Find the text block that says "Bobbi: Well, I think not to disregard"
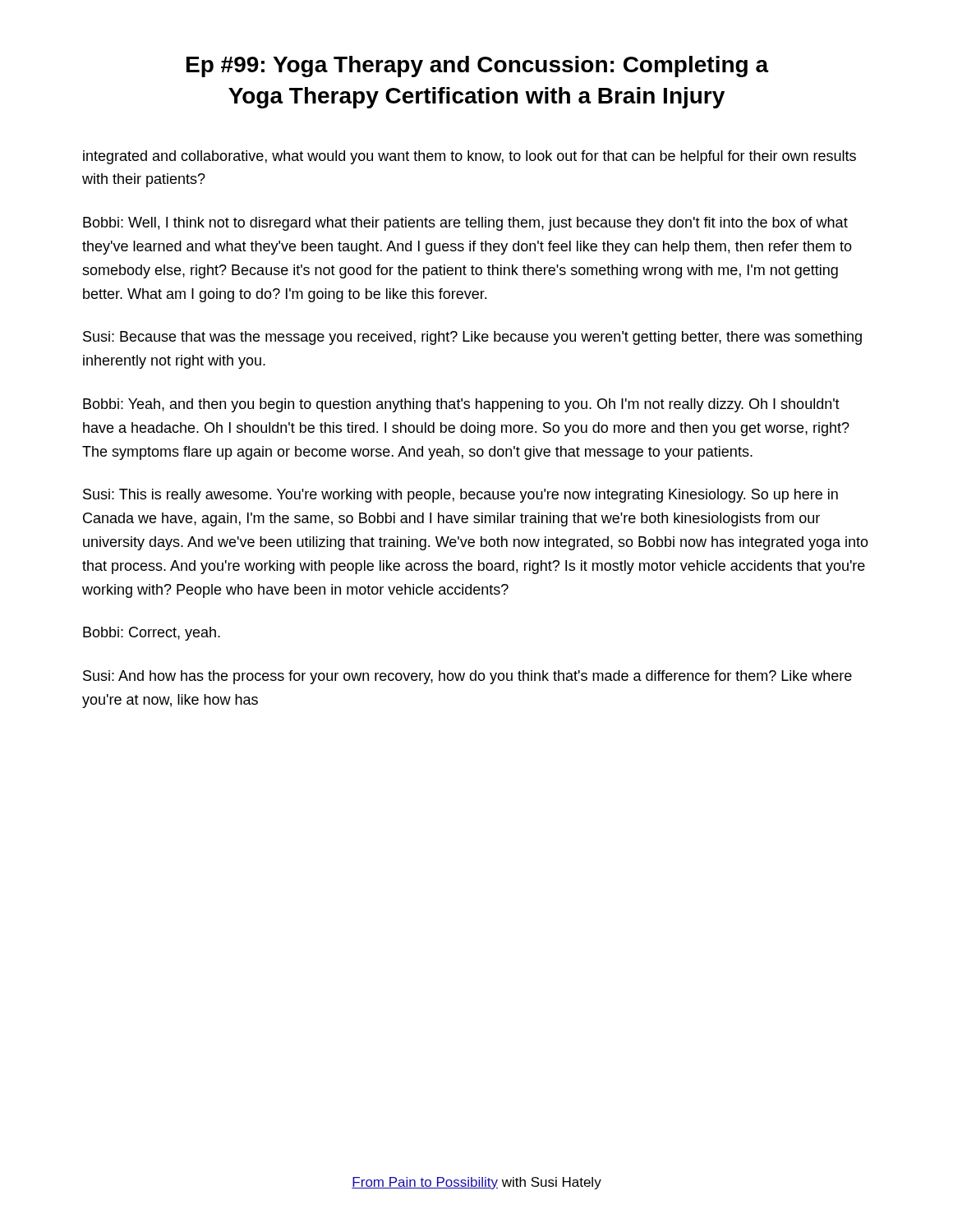 467,258
